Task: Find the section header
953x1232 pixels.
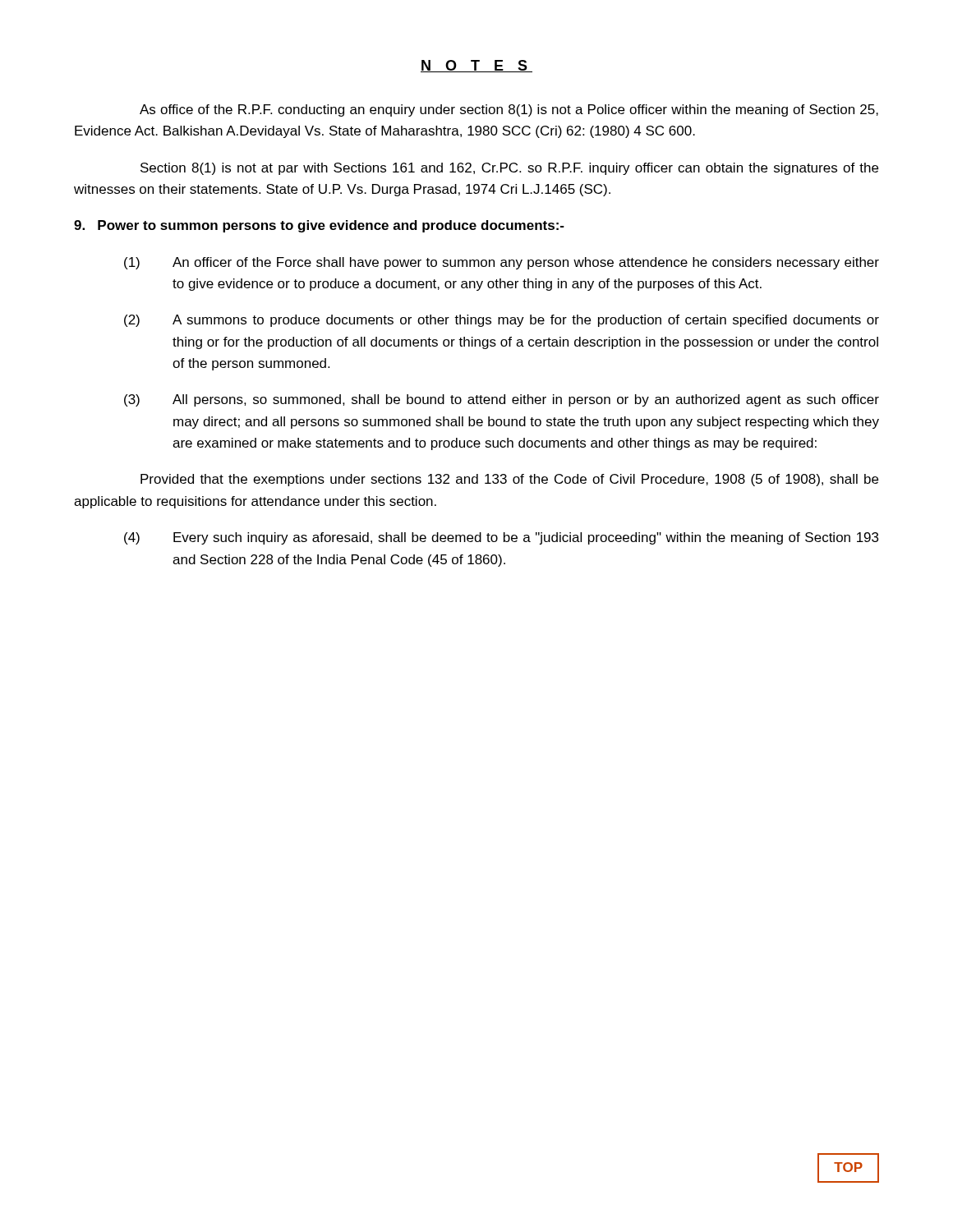Action: coord(319,226)
